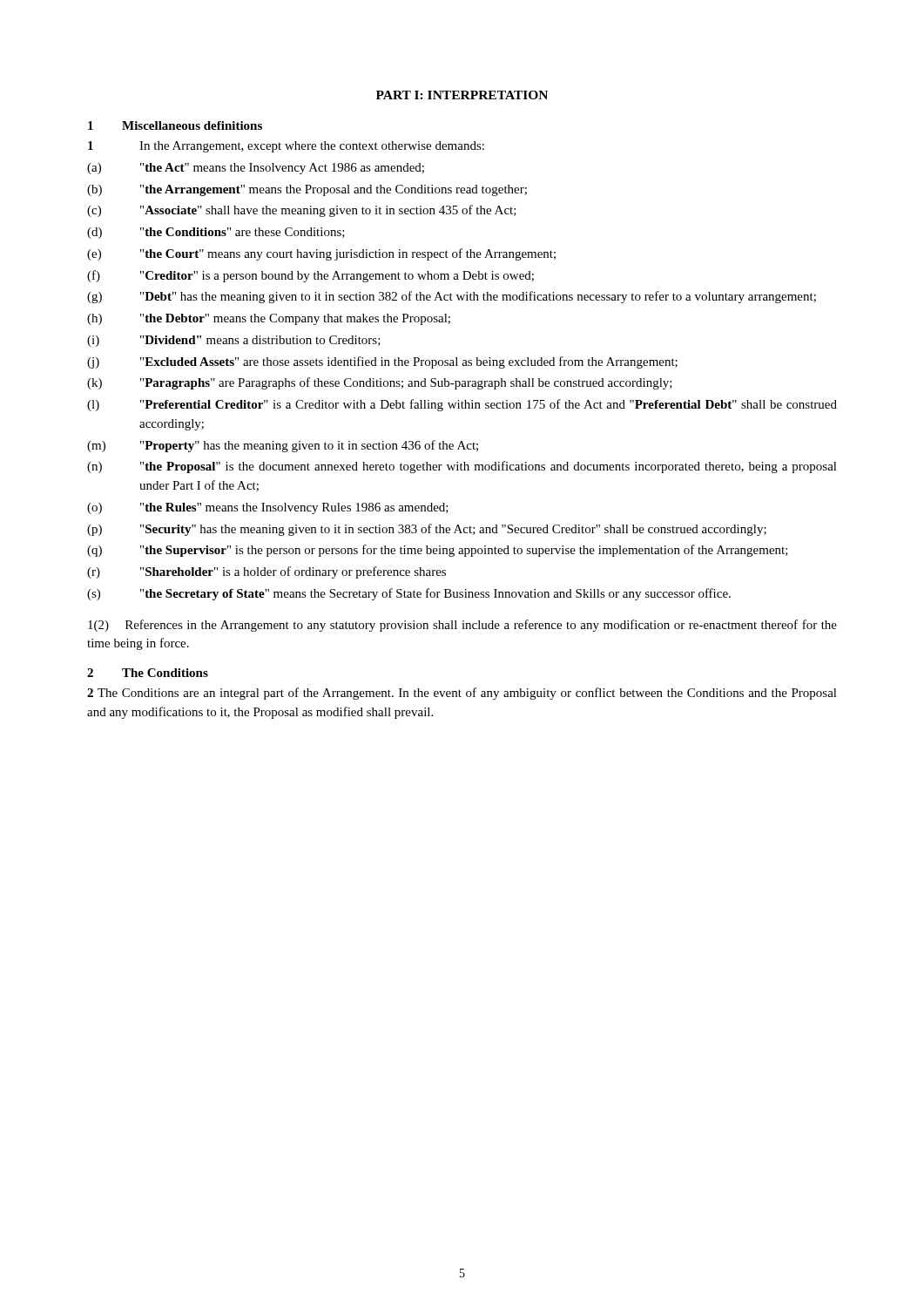
Task: Point to the passage starting "1 Miscellaneous definitions"
Action: [x=175, y=126]
